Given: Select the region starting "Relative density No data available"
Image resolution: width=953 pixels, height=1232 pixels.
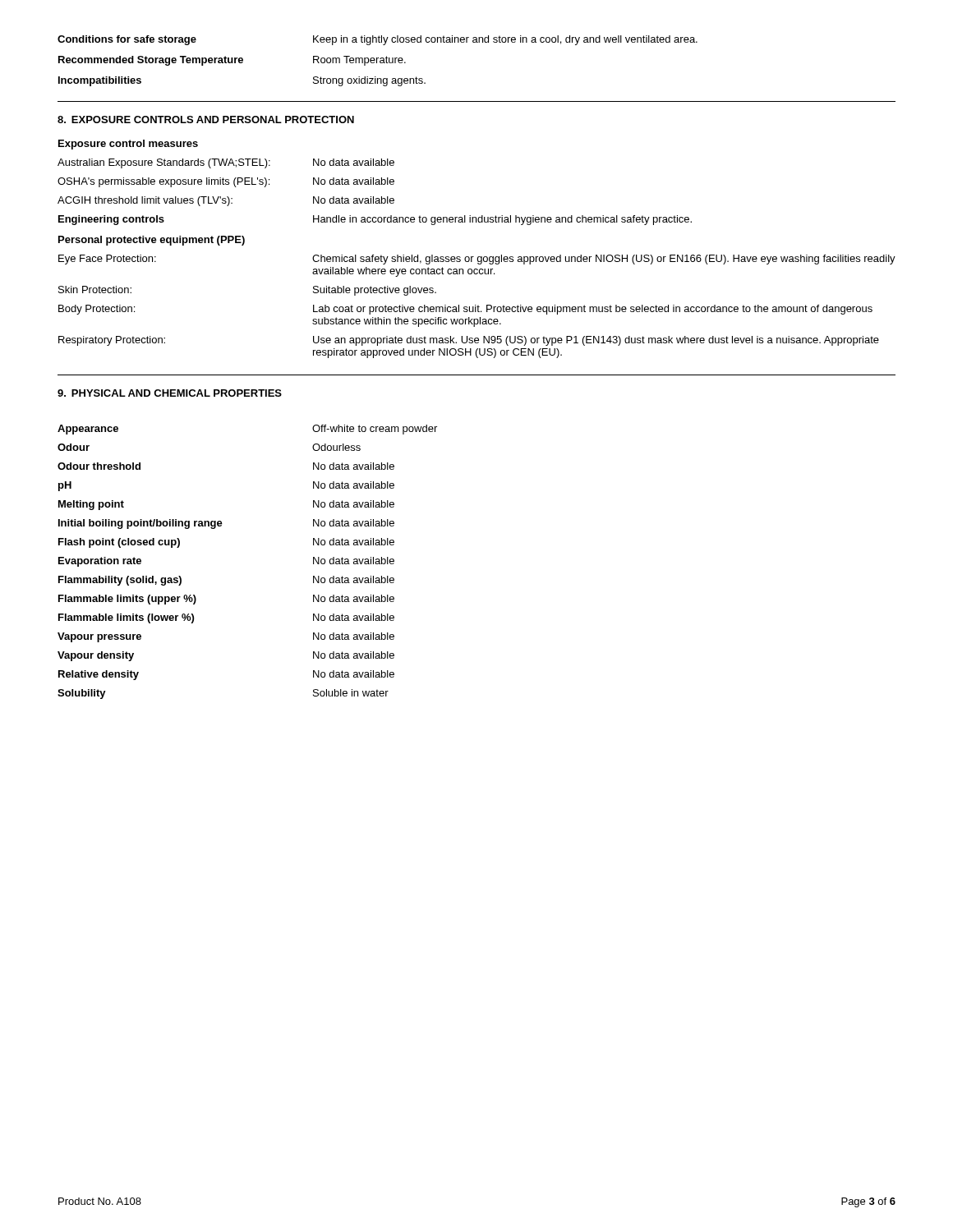Looking at the screenshot, I should click(106, 675).
